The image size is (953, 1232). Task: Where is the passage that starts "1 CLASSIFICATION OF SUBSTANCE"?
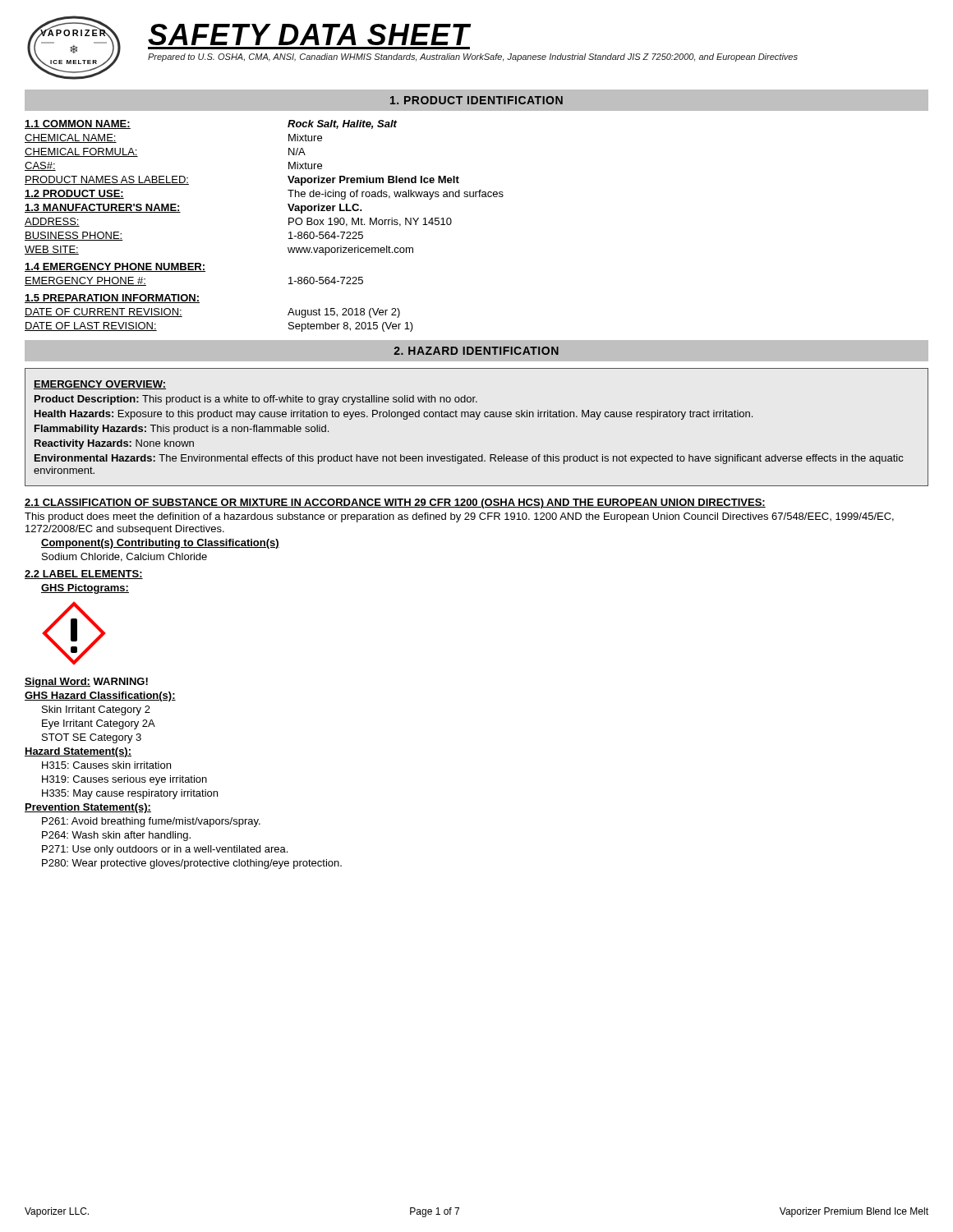click(476, 529)
